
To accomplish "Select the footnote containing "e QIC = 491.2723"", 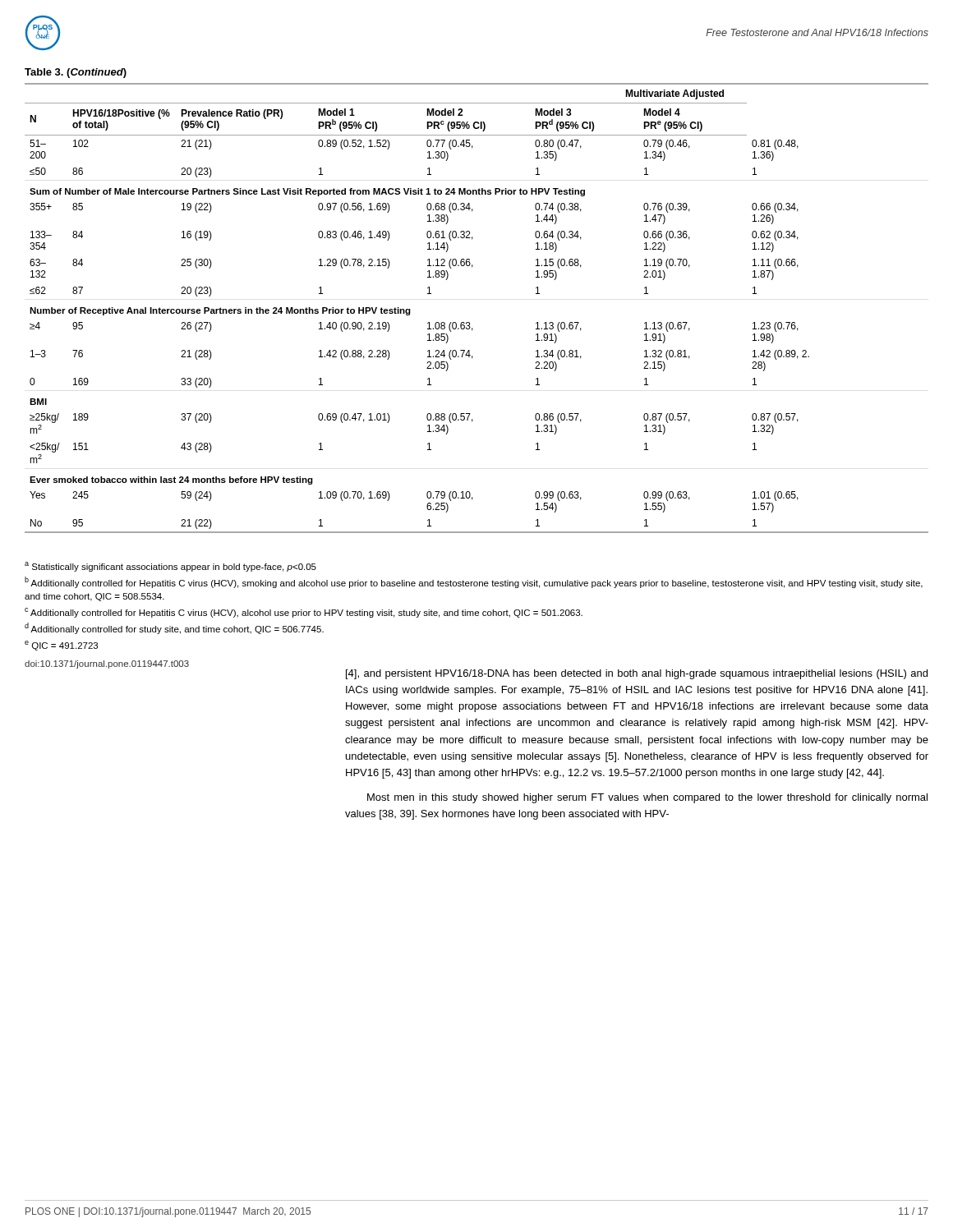I will point(62,644).
